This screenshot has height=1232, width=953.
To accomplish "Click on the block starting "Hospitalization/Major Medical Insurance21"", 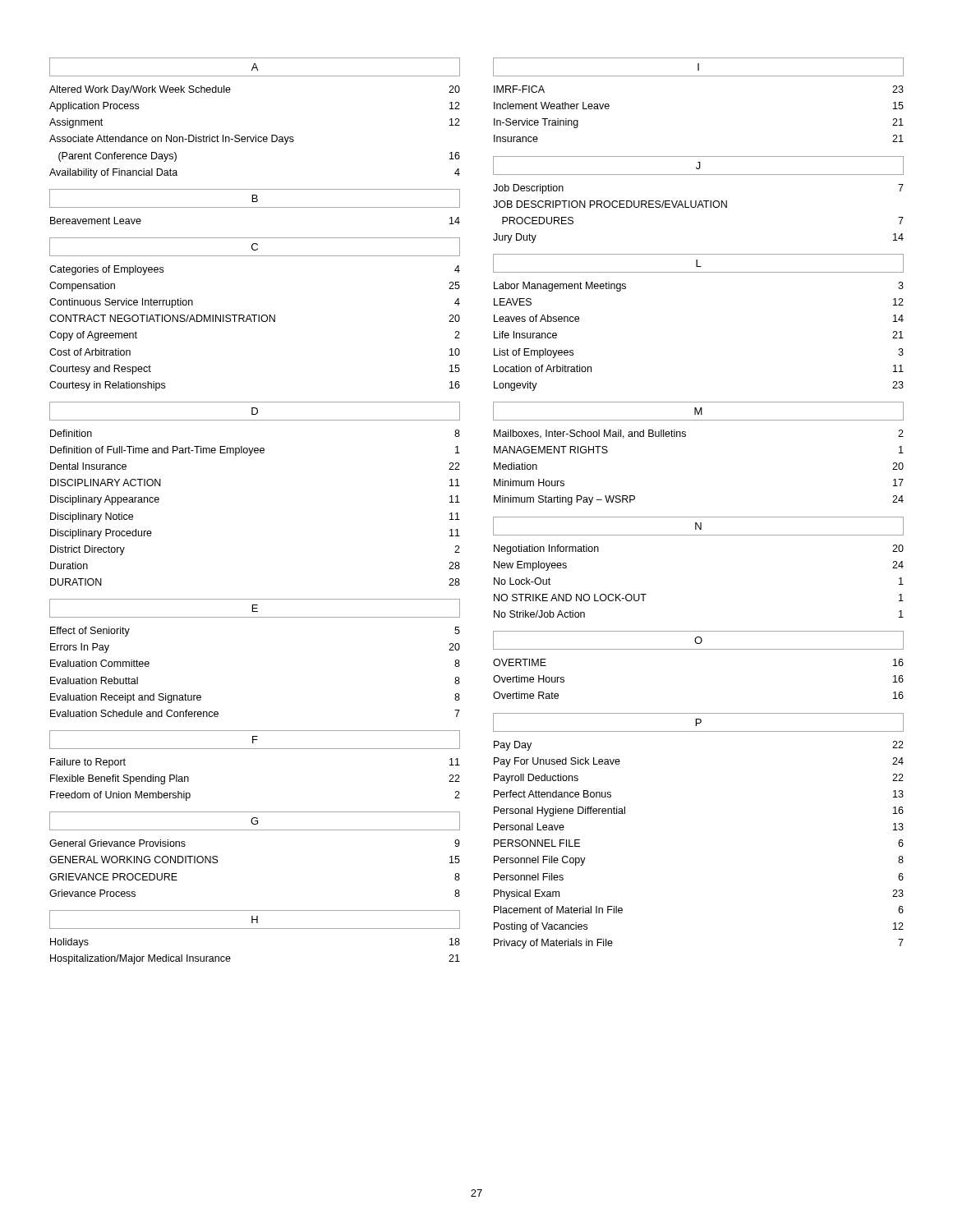I will coord(140,959).
